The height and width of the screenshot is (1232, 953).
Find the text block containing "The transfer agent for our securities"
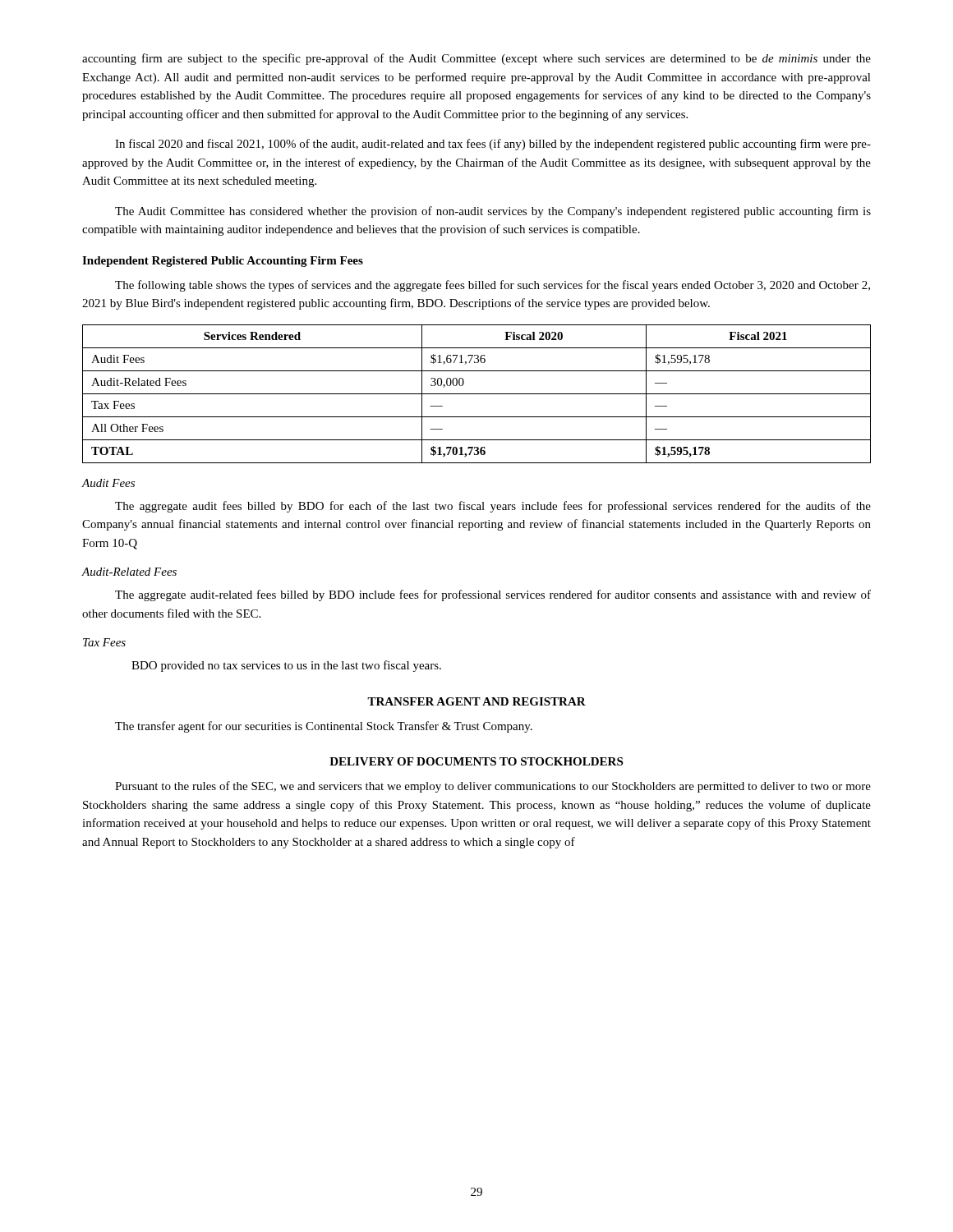324,726
